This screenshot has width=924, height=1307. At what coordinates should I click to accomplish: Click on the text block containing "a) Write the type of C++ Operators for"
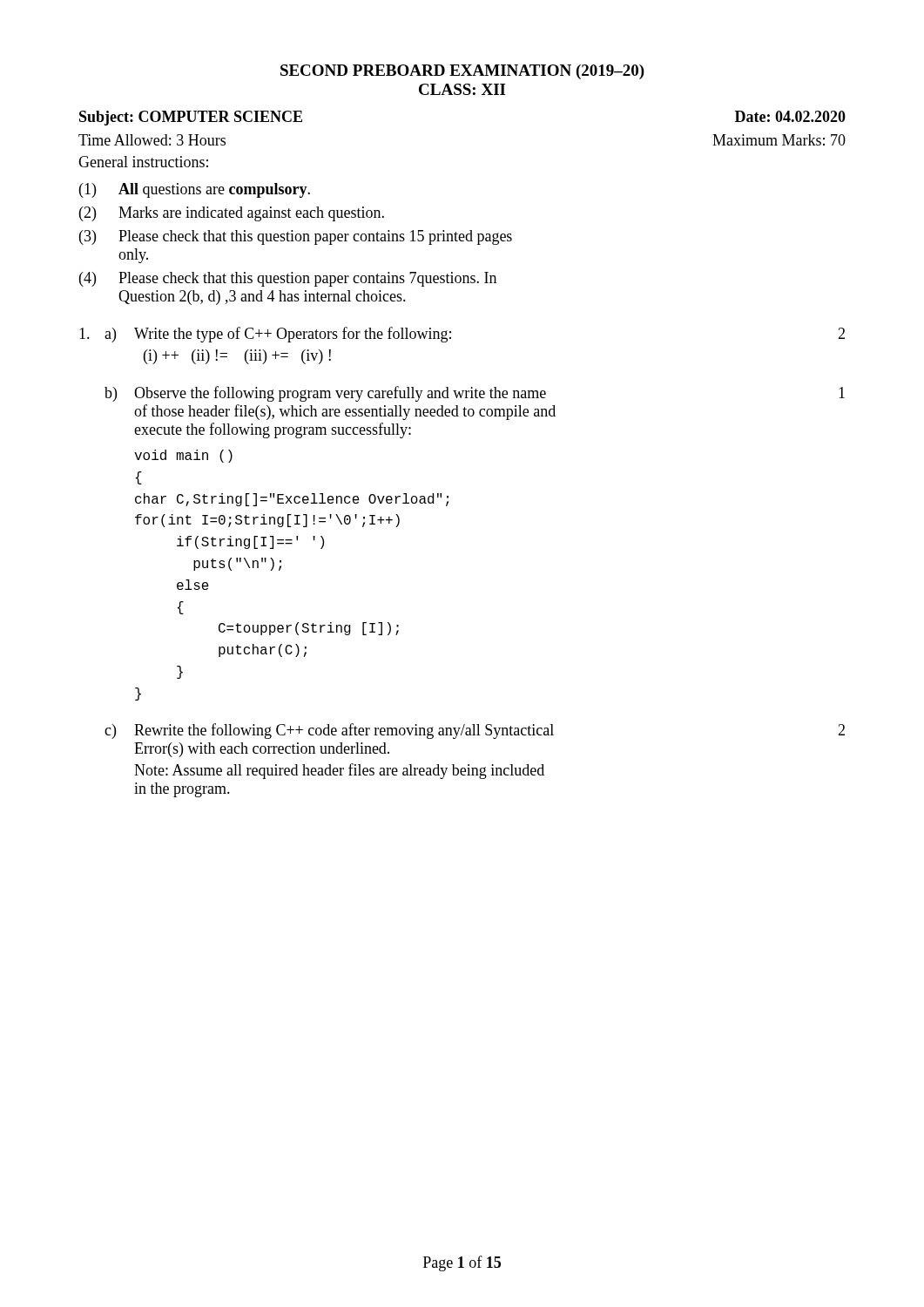point(110,334)
